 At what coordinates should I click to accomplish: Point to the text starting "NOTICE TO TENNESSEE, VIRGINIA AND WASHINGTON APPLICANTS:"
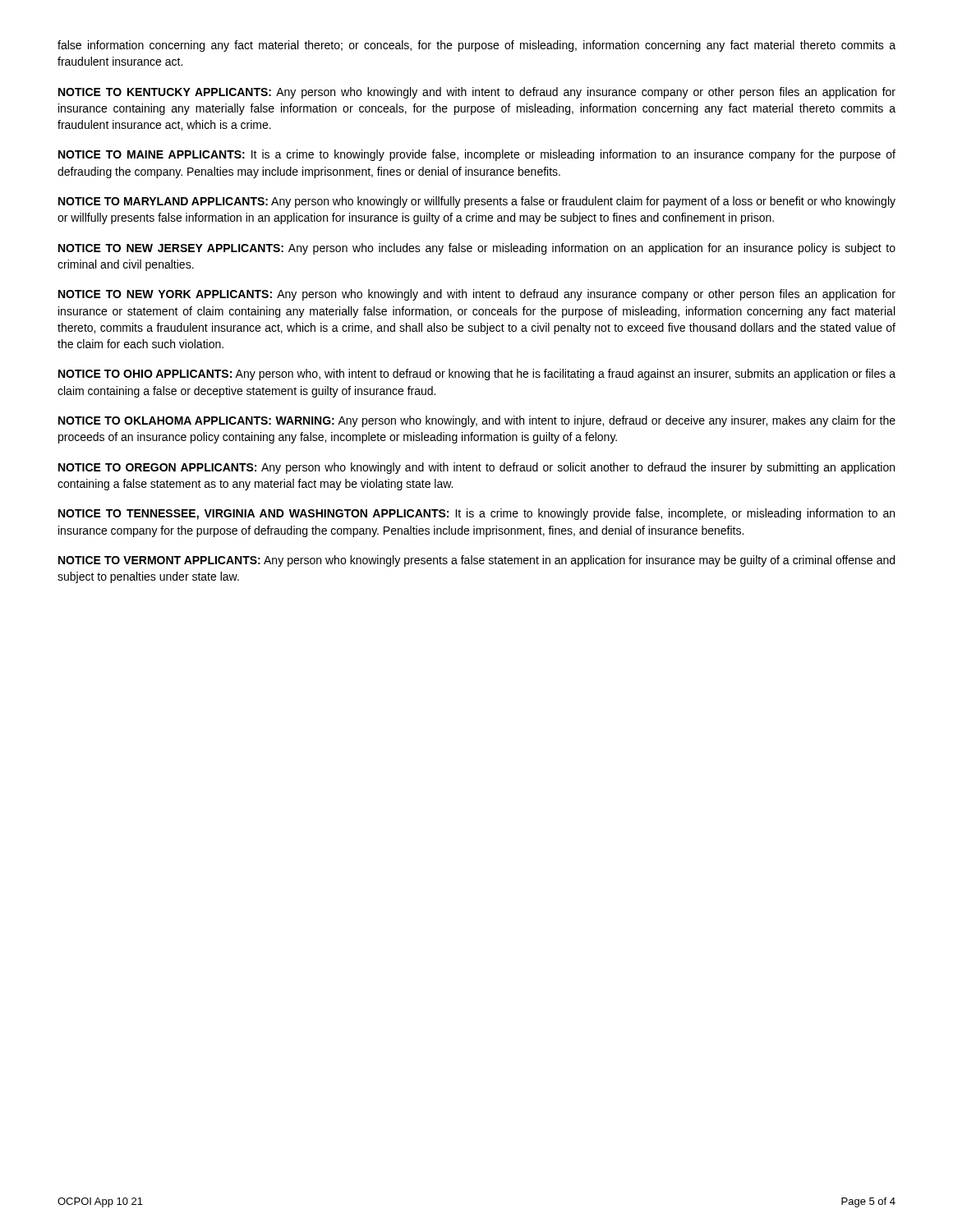476,522
